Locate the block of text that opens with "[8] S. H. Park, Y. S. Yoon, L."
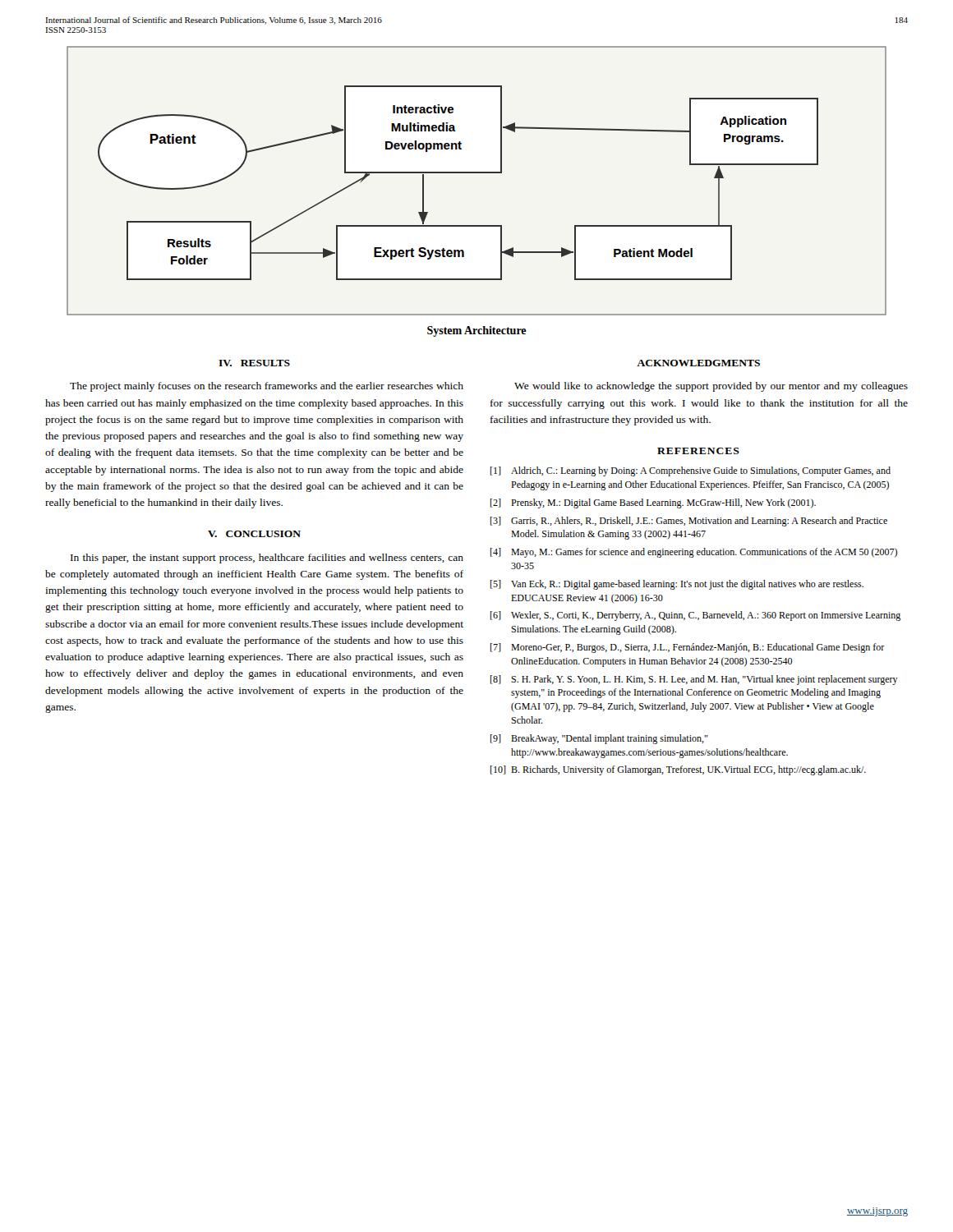This screenshot has height=1232, width=953. pos(699,700)
